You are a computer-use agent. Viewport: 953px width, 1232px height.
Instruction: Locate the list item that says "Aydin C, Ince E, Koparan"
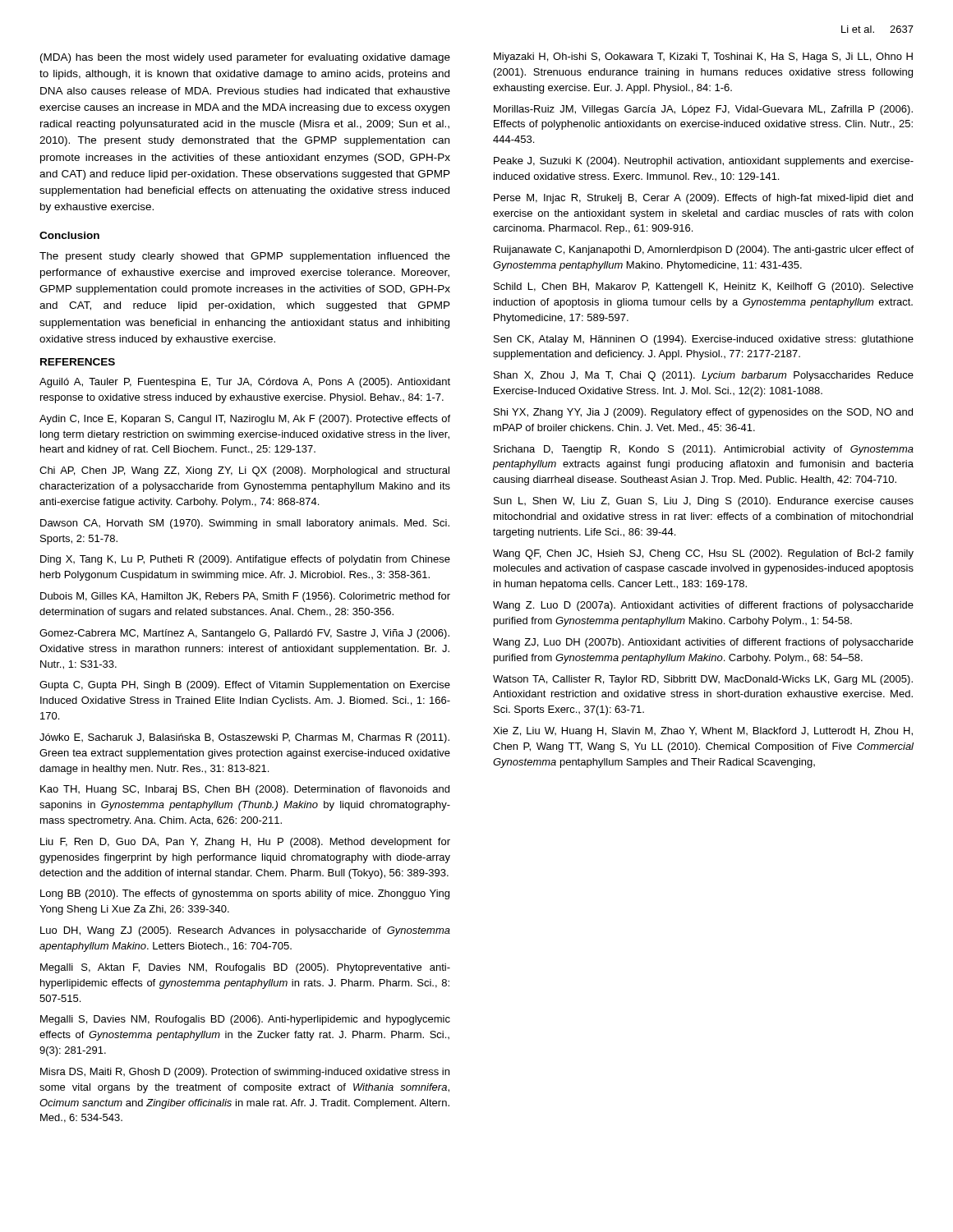245,434
